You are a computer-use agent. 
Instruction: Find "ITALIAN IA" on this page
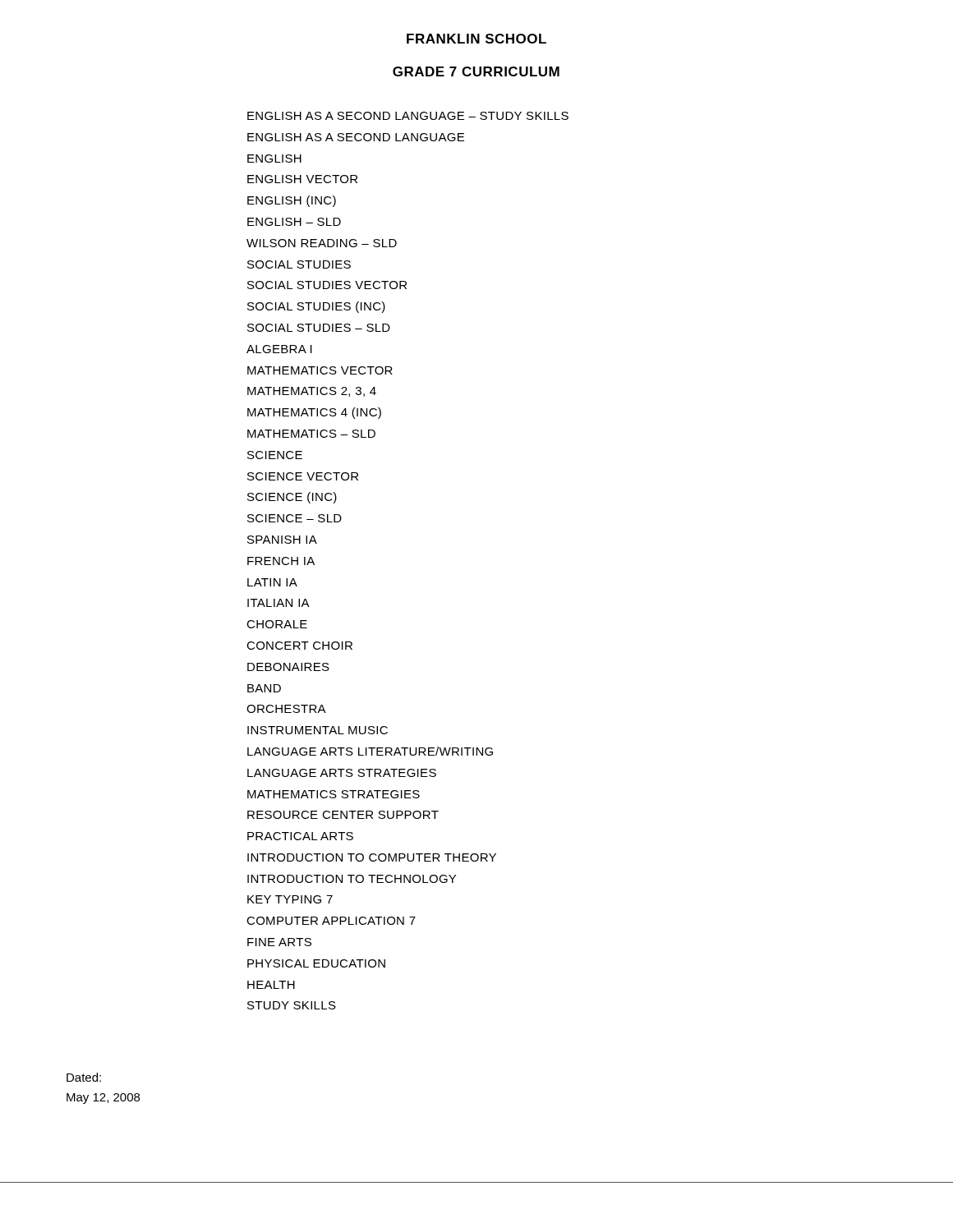[x=278, y=603]
